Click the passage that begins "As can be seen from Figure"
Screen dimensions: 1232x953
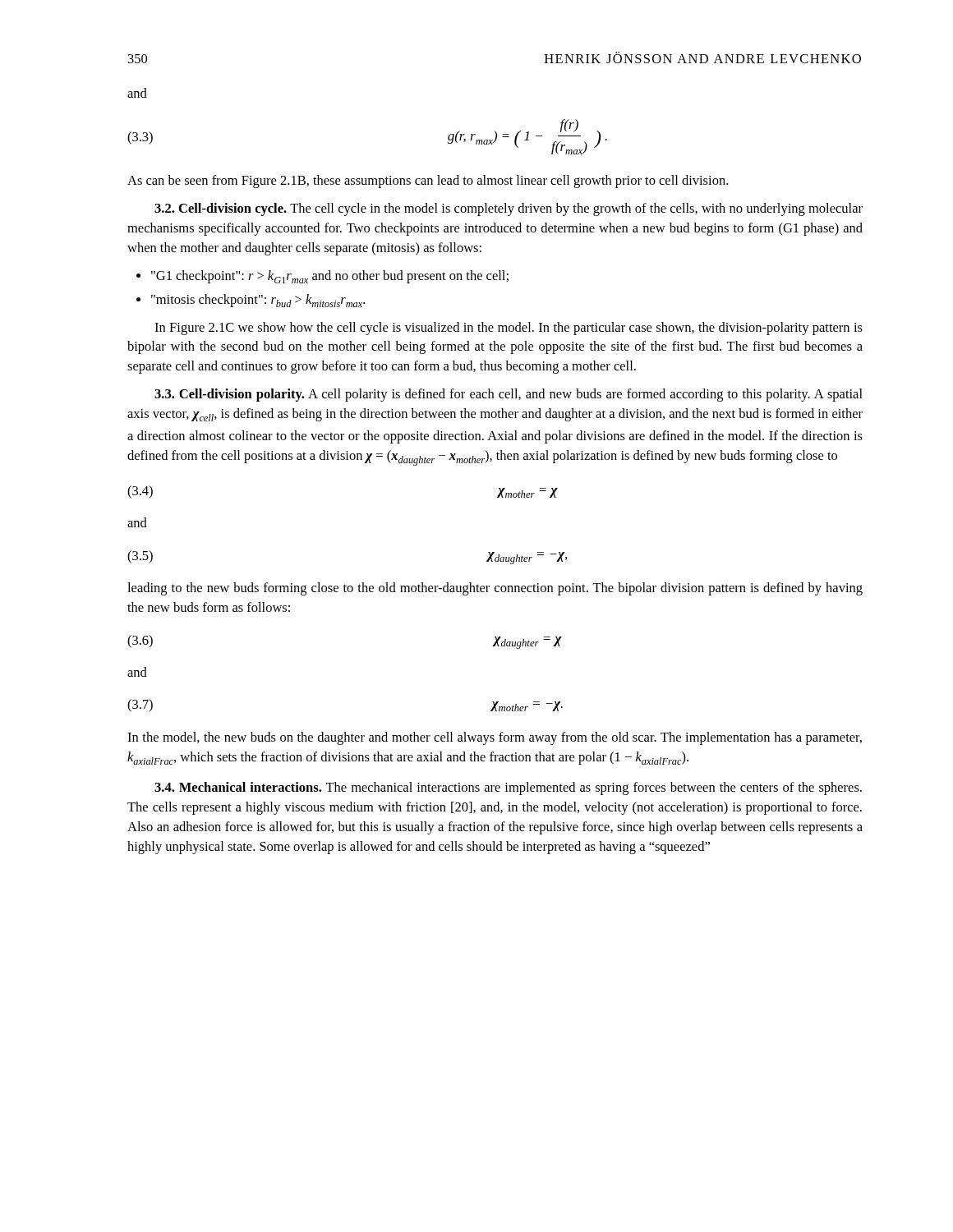[495, 181]
